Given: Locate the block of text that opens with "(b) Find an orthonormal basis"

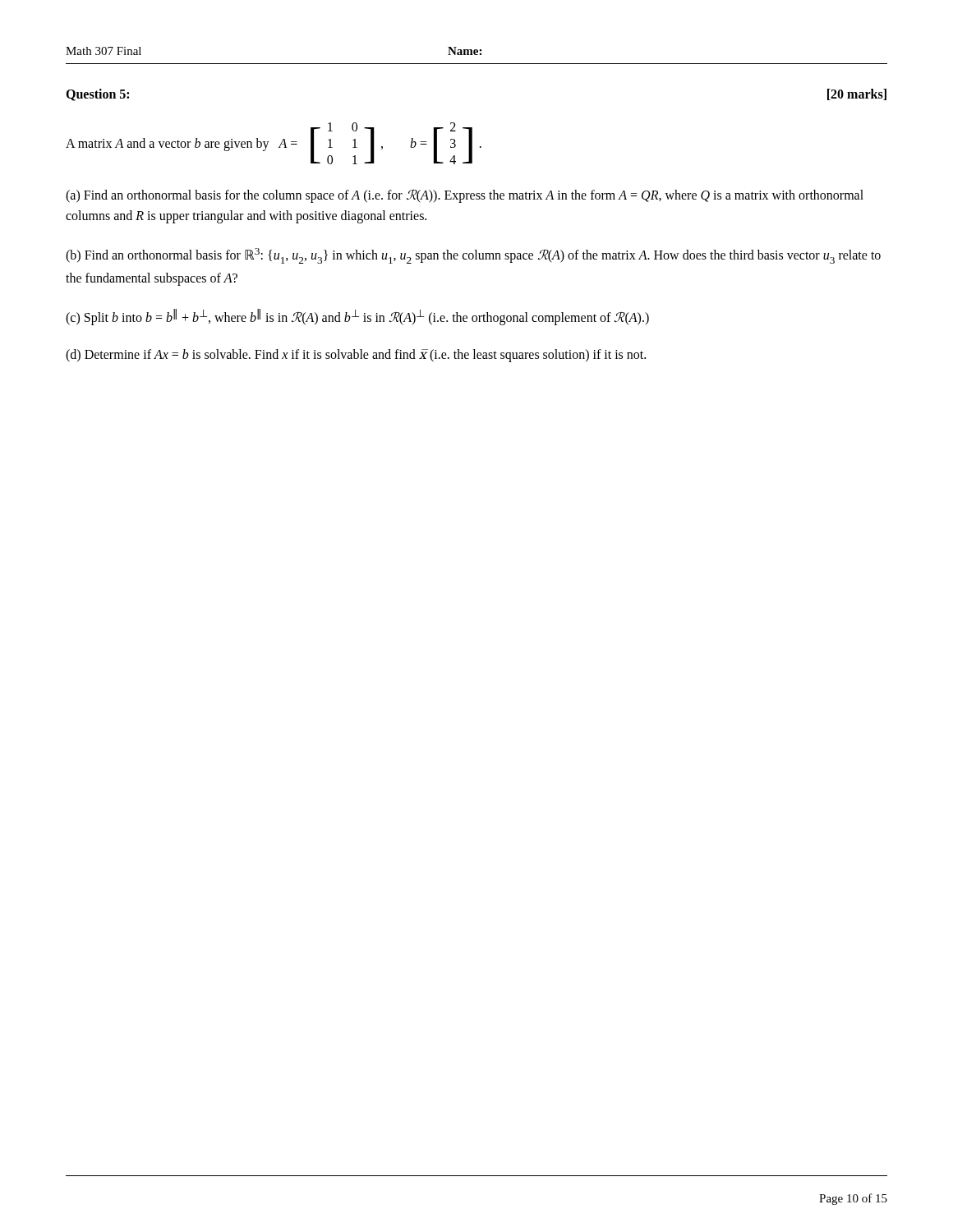Looking at the screenshot, I should 473,265.
